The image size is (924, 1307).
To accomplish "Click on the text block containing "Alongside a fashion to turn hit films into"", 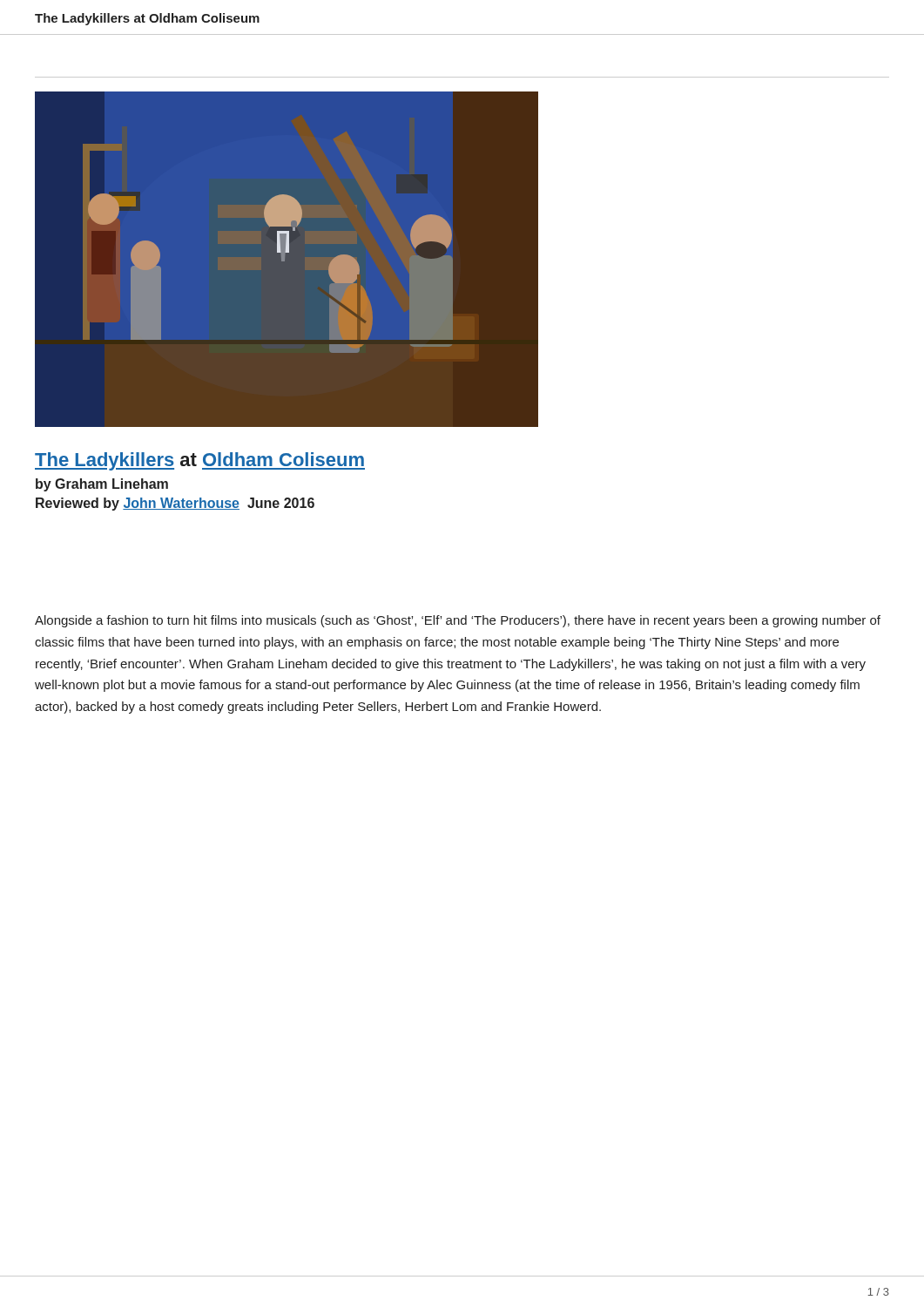I will [462, 664].
